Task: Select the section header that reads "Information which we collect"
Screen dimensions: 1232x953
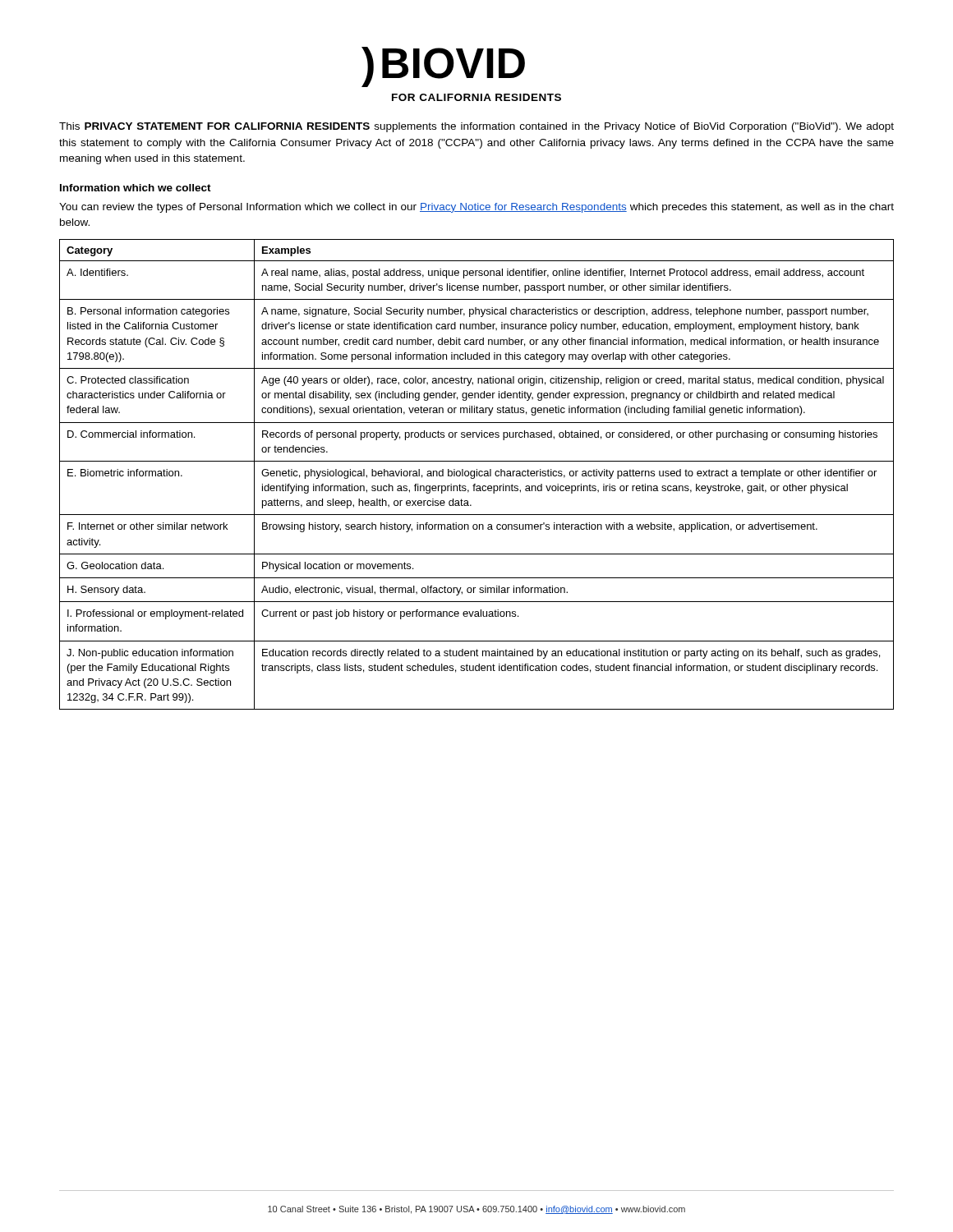Action: [x=135, y=187]
